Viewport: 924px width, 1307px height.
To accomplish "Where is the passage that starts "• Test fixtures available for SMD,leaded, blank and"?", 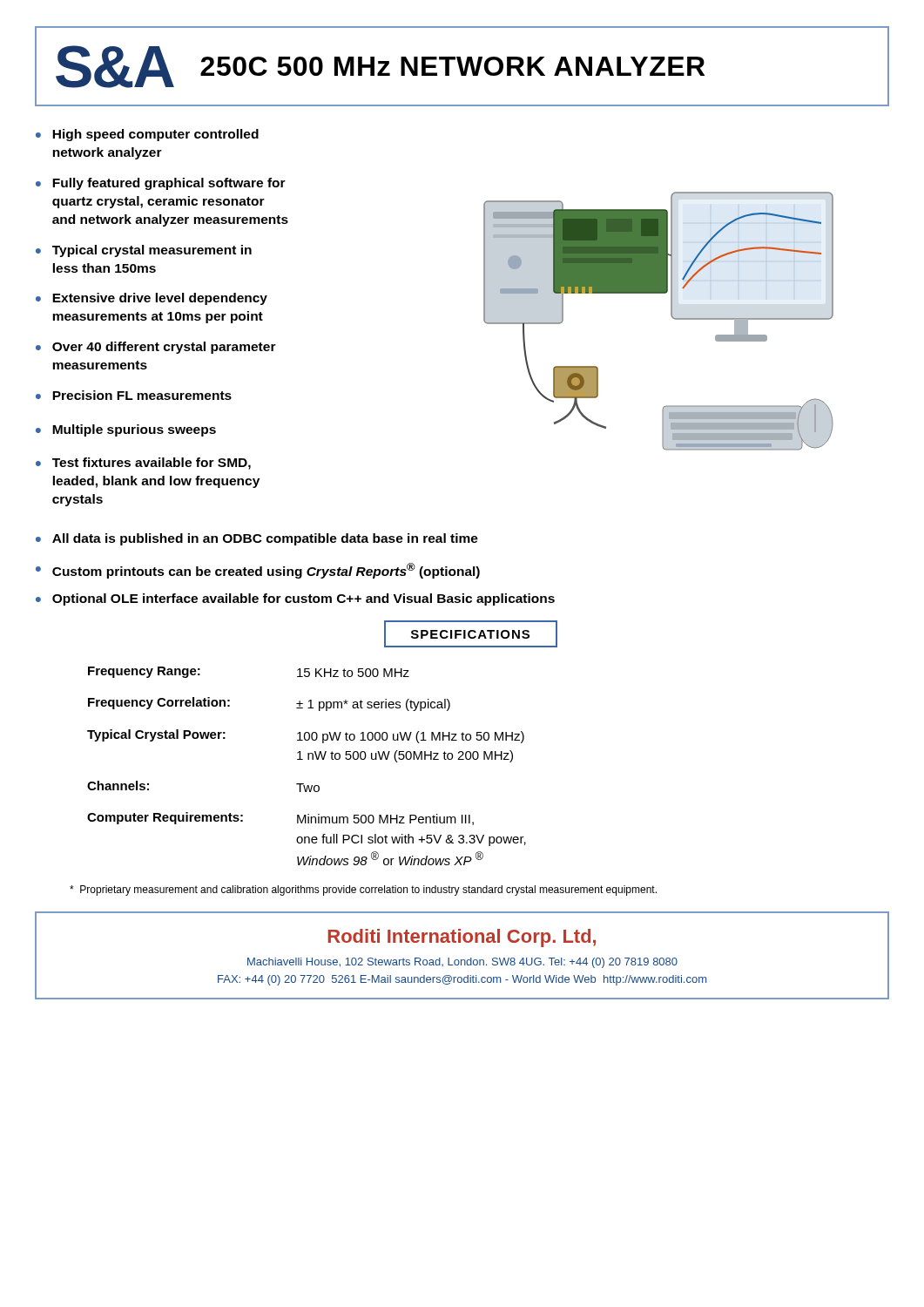I will [x=147, y=481].
